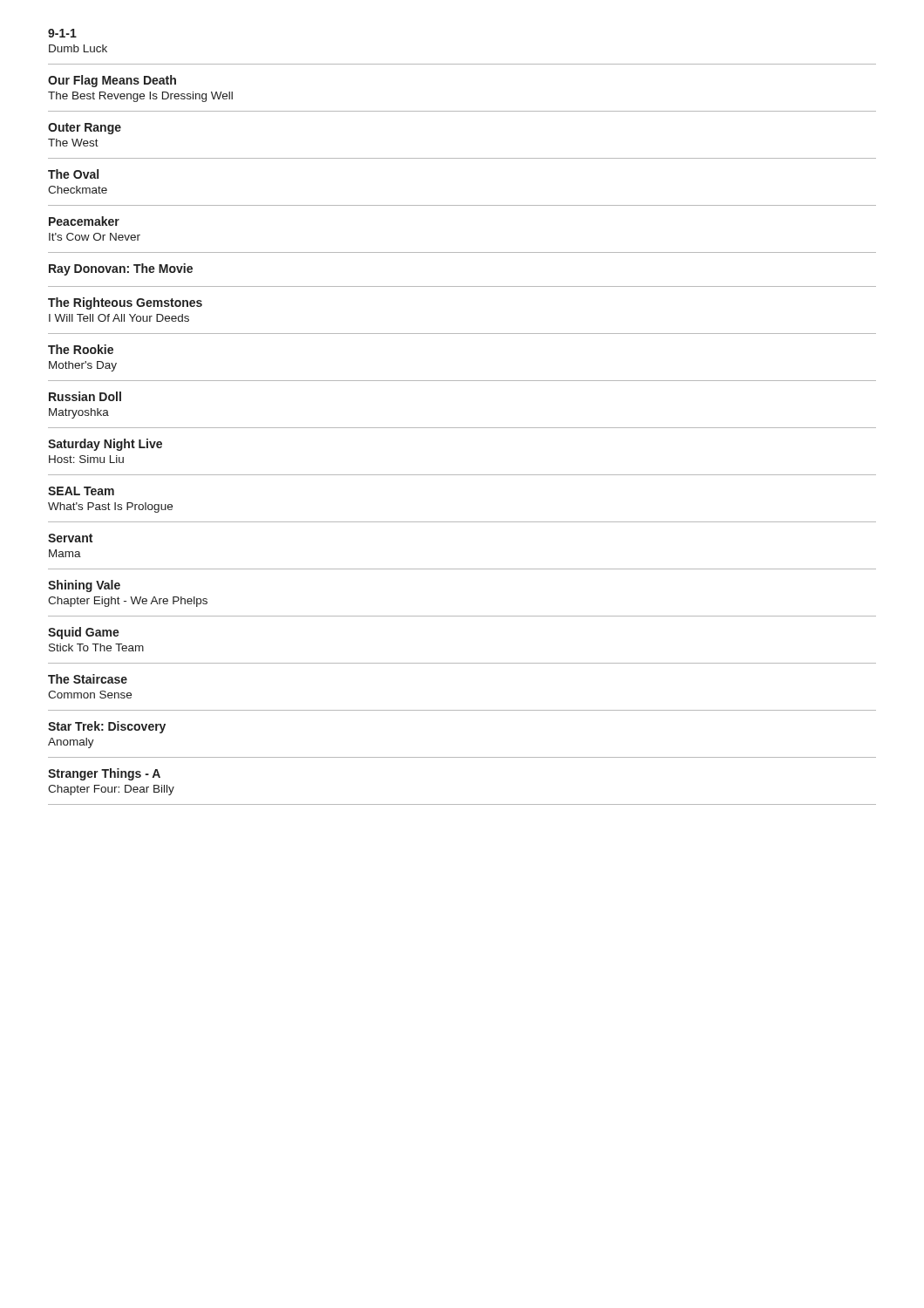
Task: Locate the text with the text "Host: Simu Liu"
Action: [x=86, y=459]
